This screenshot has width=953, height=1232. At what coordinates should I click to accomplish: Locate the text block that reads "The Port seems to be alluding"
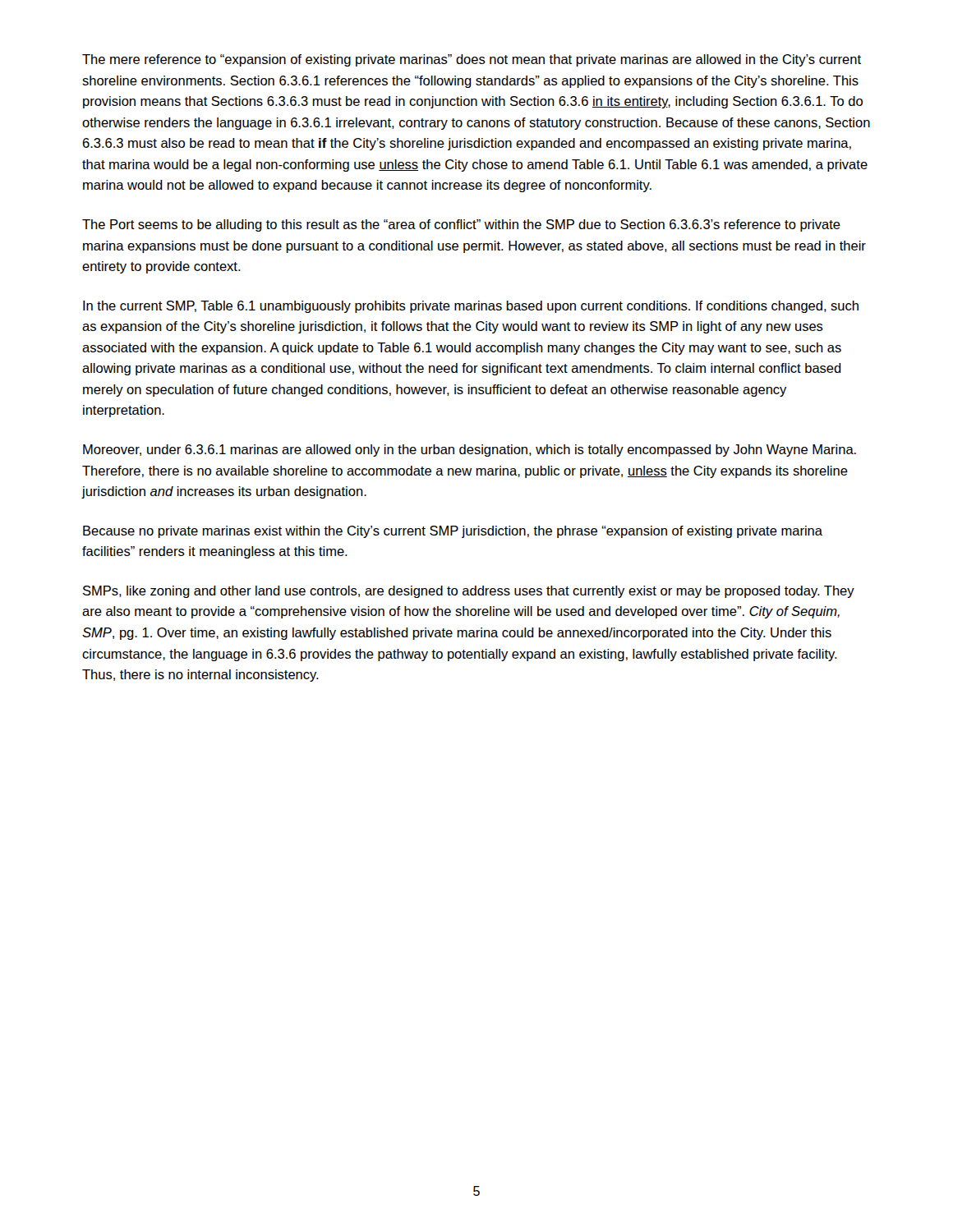[474, 245]
